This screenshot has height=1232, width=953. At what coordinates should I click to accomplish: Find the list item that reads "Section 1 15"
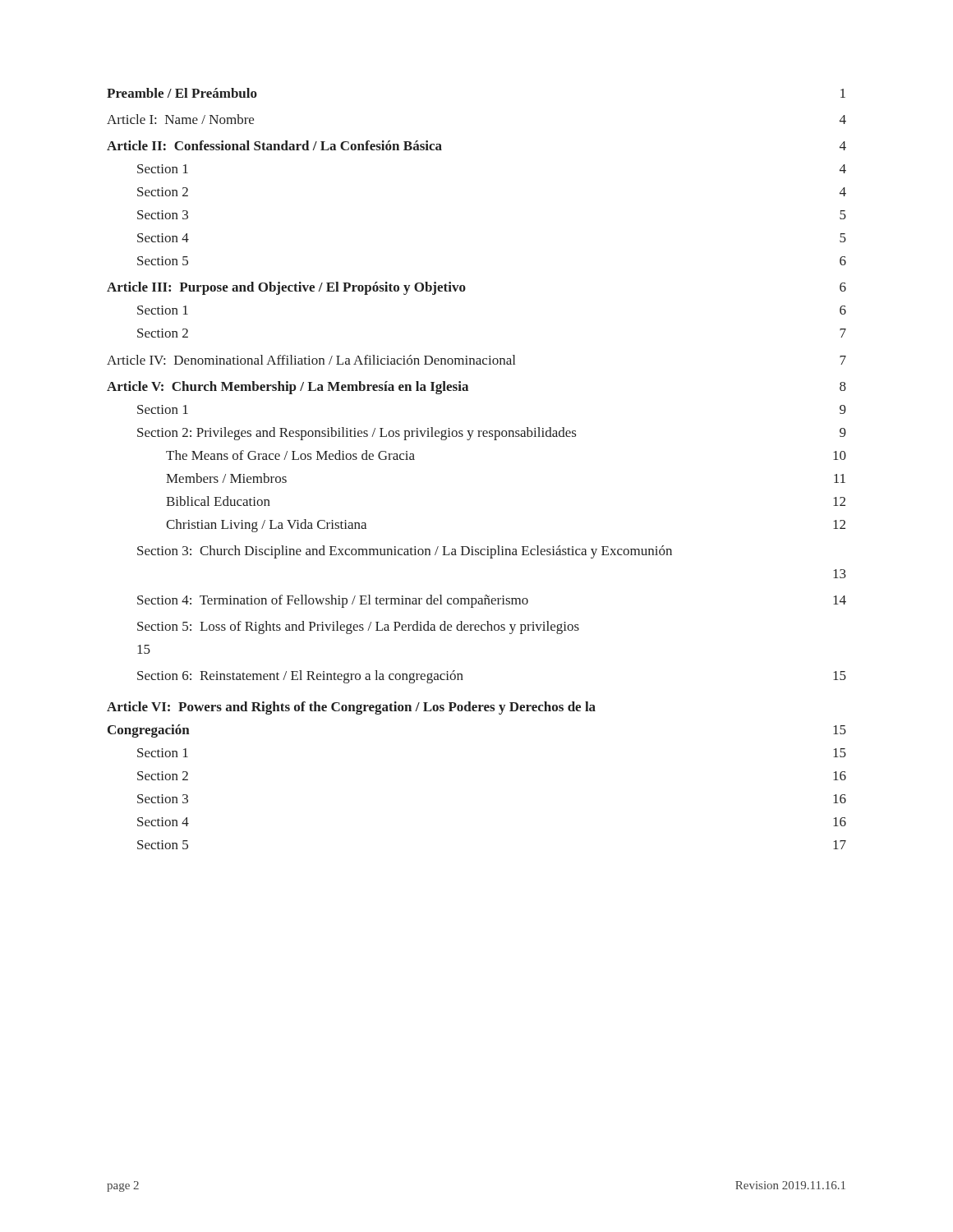click(x=163, y=753)
